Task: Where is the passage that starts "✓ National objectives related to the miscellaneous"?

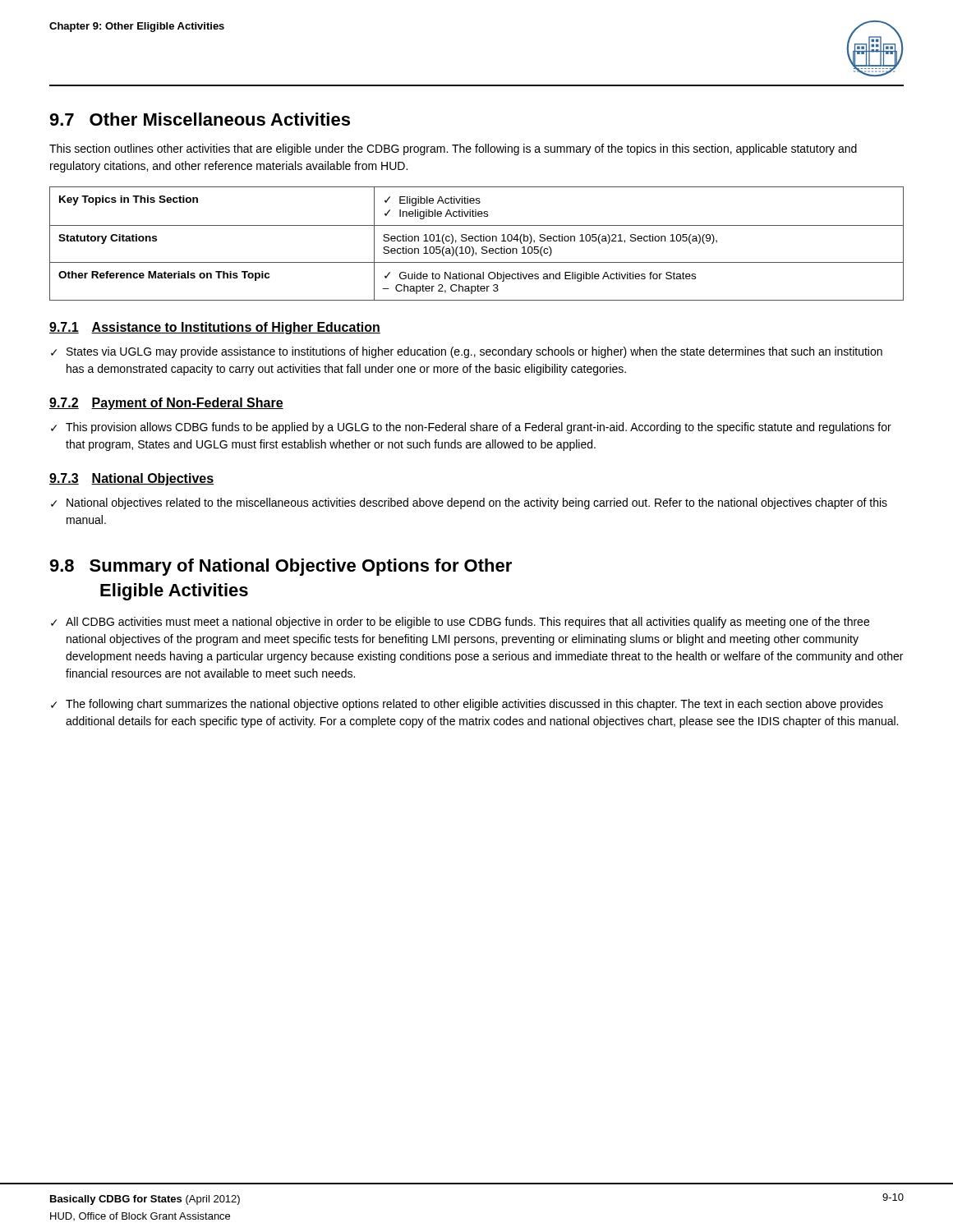Action: (x=476, y=512)
